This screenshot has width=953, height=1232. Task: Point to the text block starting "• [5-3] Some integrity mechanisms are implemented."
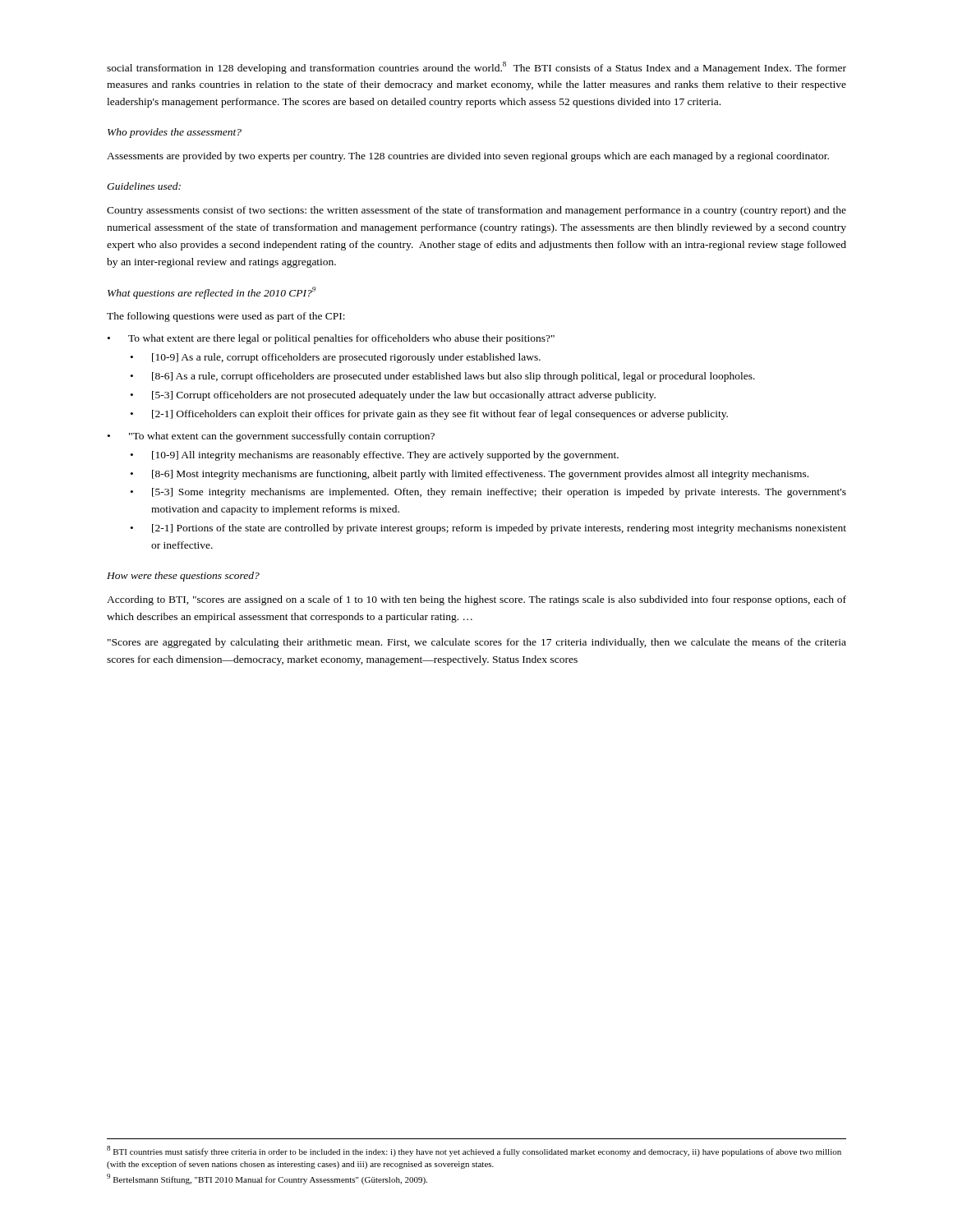(x=488, y=501)
